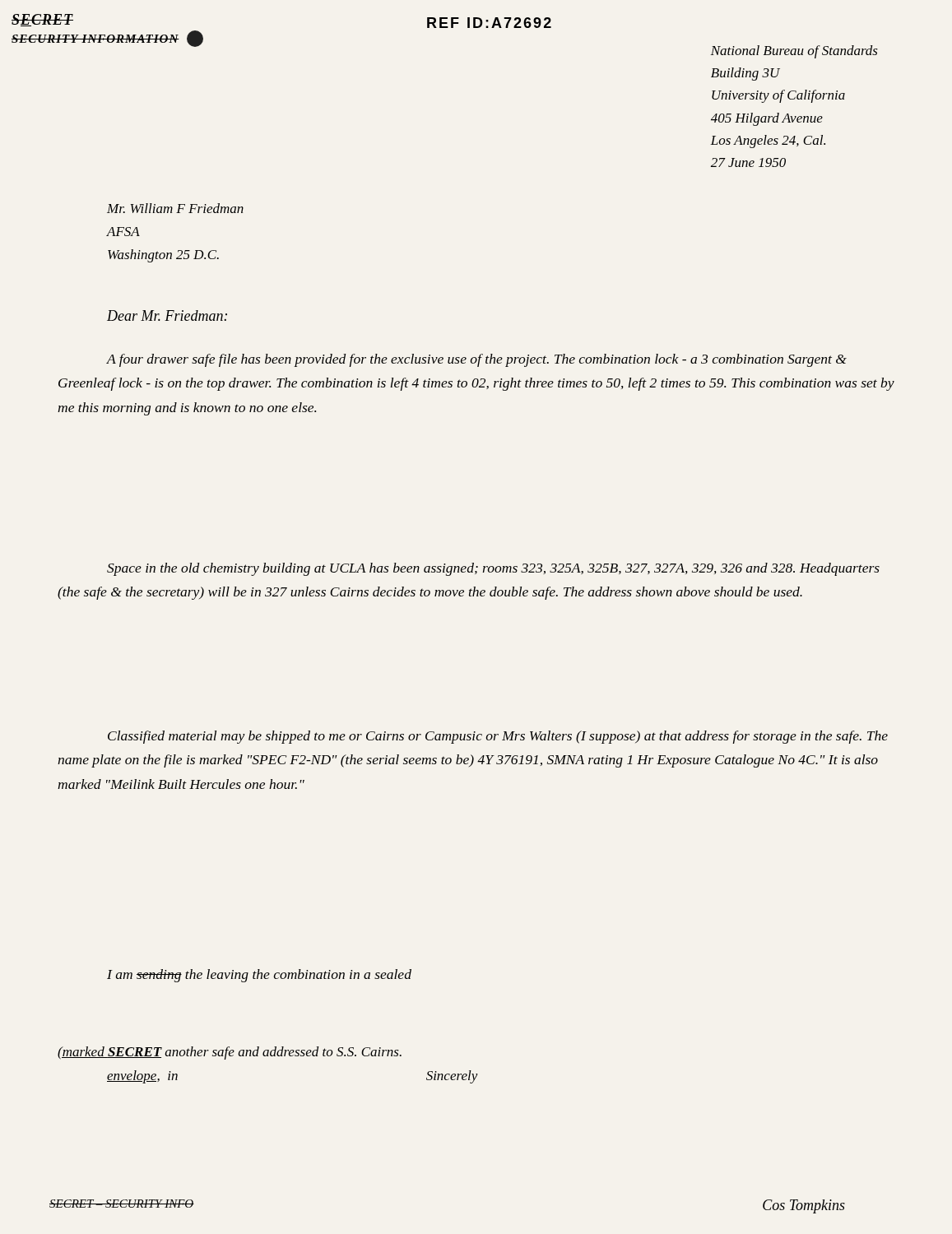
Task: Where is the passage that starts "Space in the old chemistry building"?
Action: 477,580
